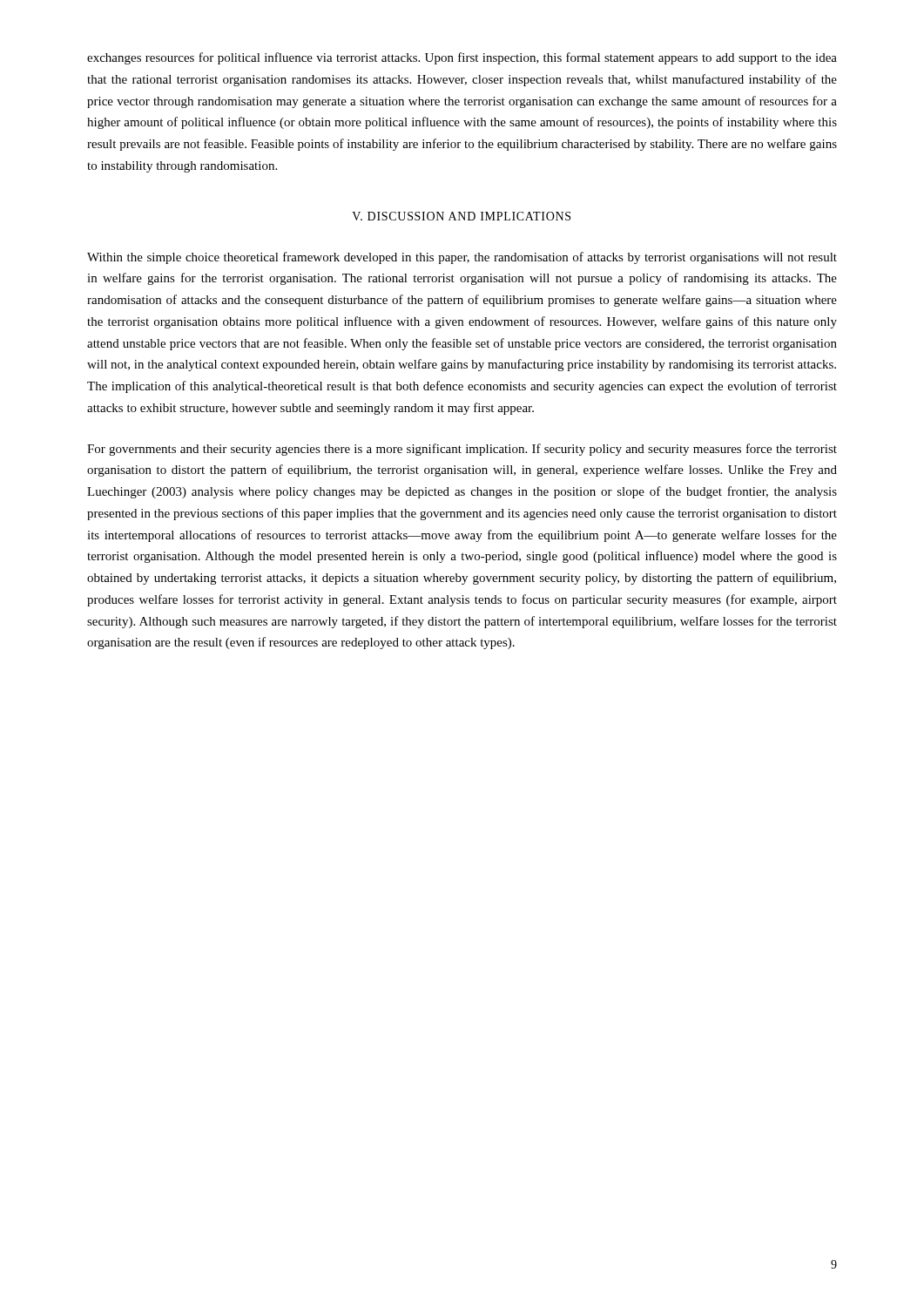This screenshot has width=924, height=1307.
Task: Locate the section header that reads "V. DISCUSSION AND IMPLICATIONS"
Action: coord(462,216)
